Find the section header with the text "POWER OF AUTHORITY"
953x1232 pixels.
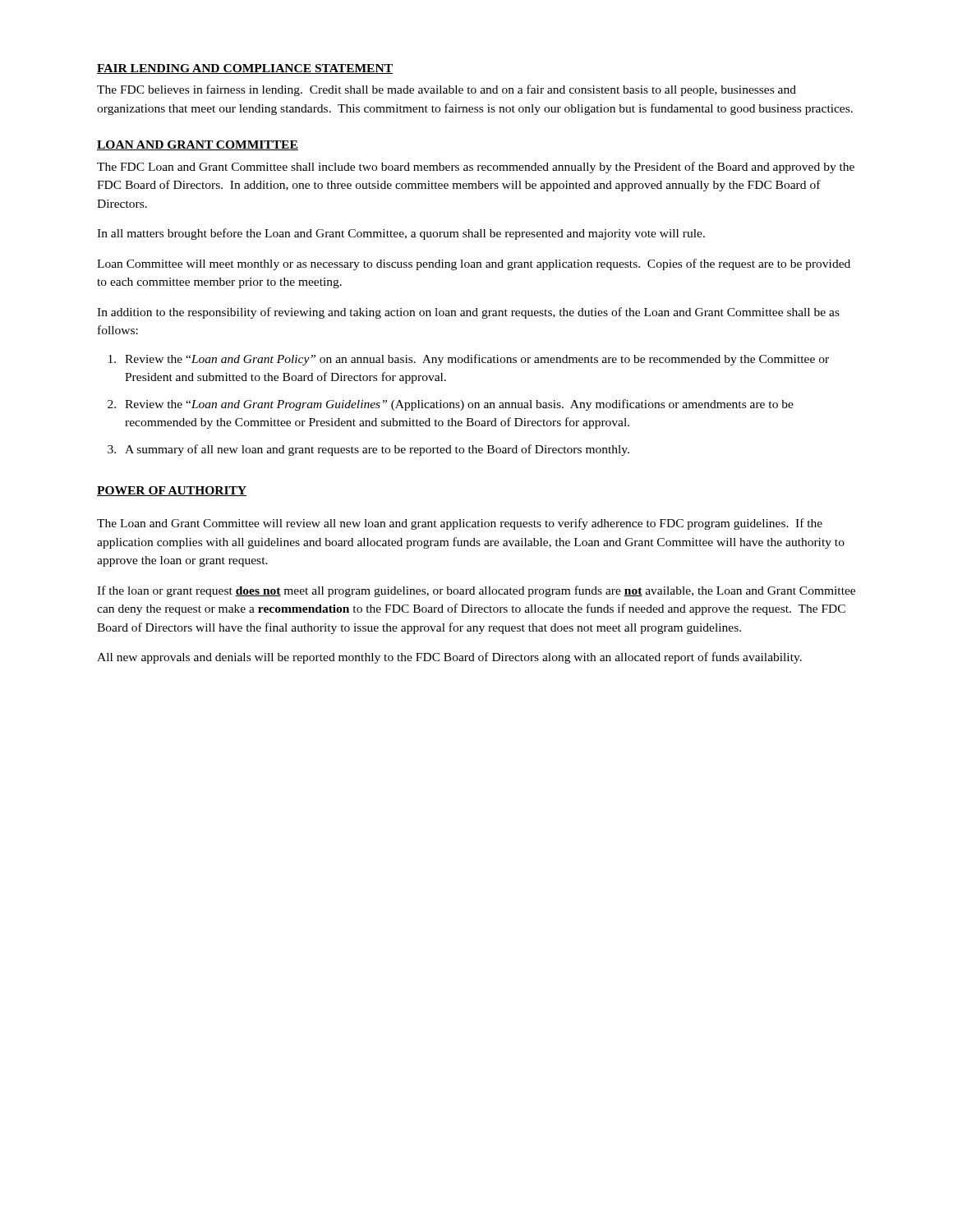[x=172, y=490]
